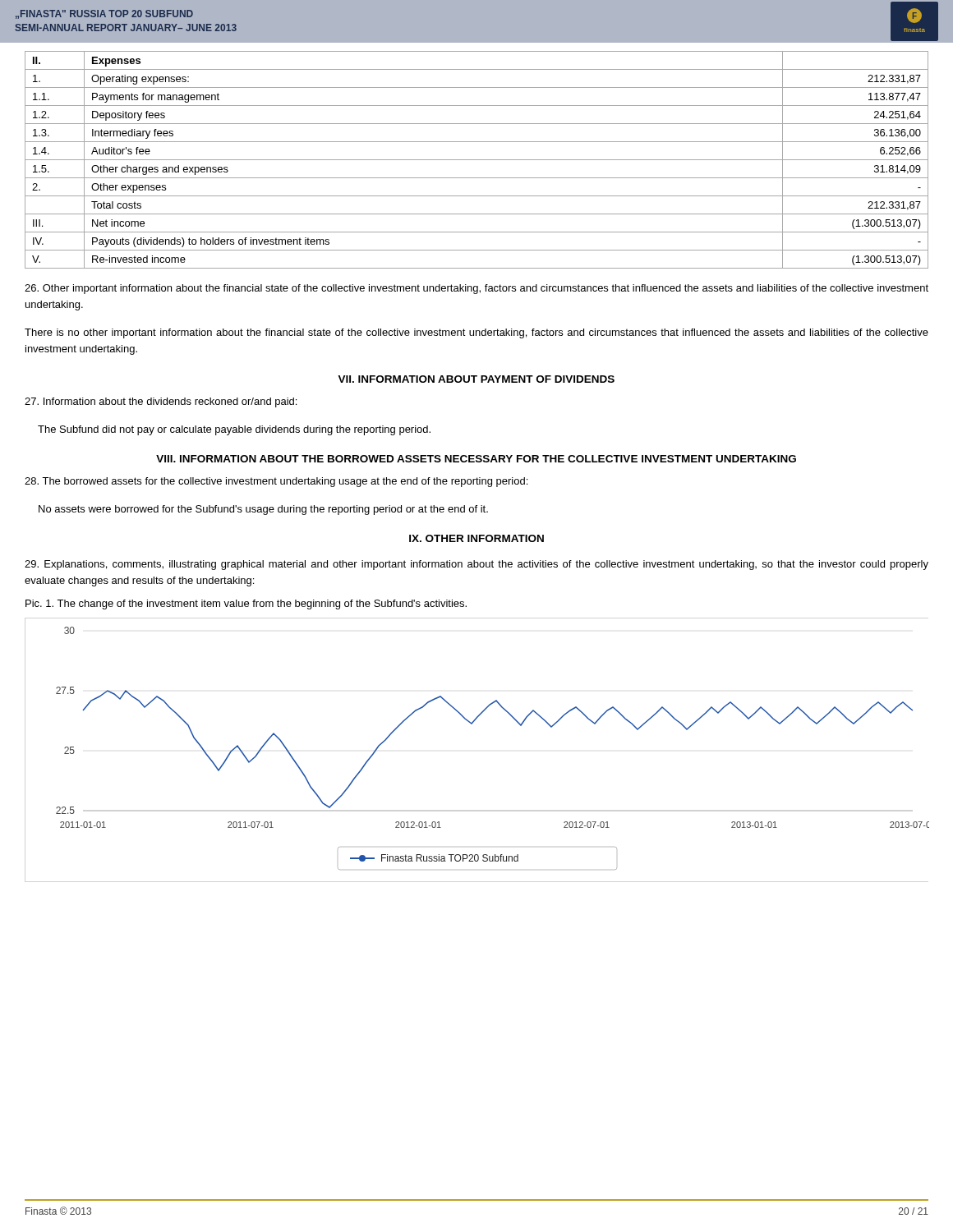The image size is (953, 1232).
Task: Locate the text block with the text "The Subfund did not pay or"
Action: coord(235,429)
